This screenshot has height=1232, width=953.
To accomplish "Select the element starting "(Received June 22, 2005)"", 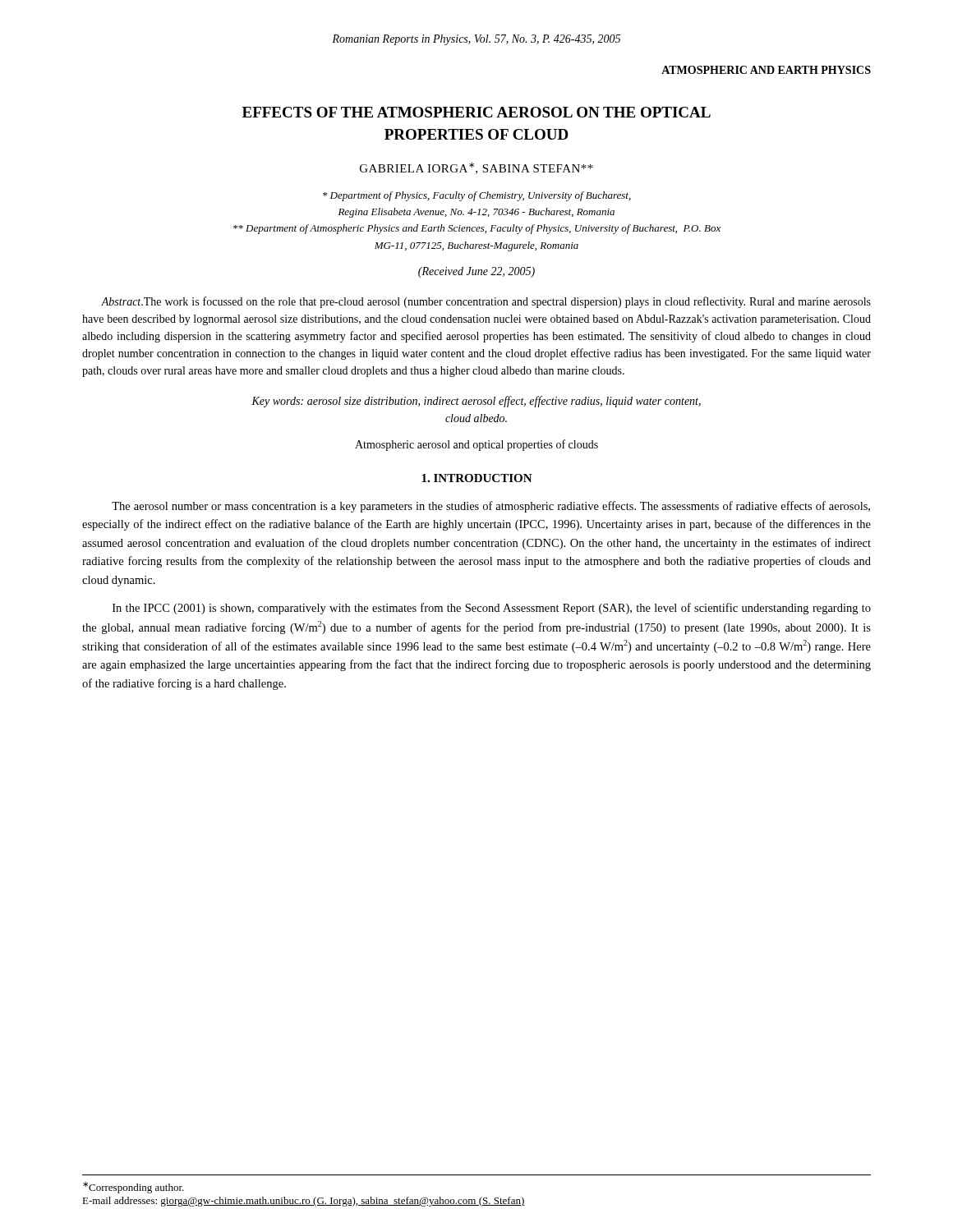I will click(x=476, y=271).
